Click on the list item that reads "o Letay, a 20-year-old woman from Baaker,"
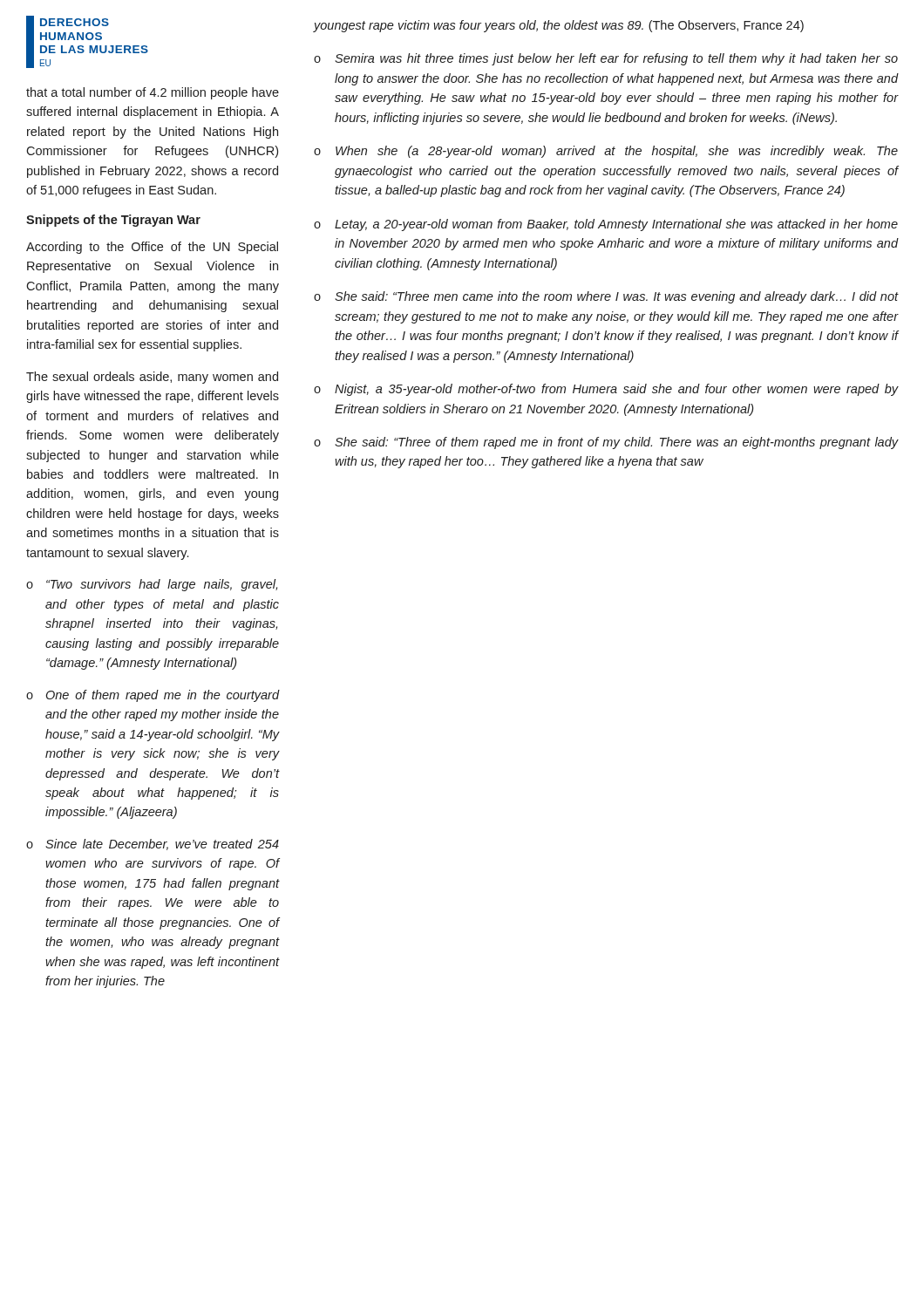Image resolution: width=924 pixels, height=1308 pixels. pos(606,244)
